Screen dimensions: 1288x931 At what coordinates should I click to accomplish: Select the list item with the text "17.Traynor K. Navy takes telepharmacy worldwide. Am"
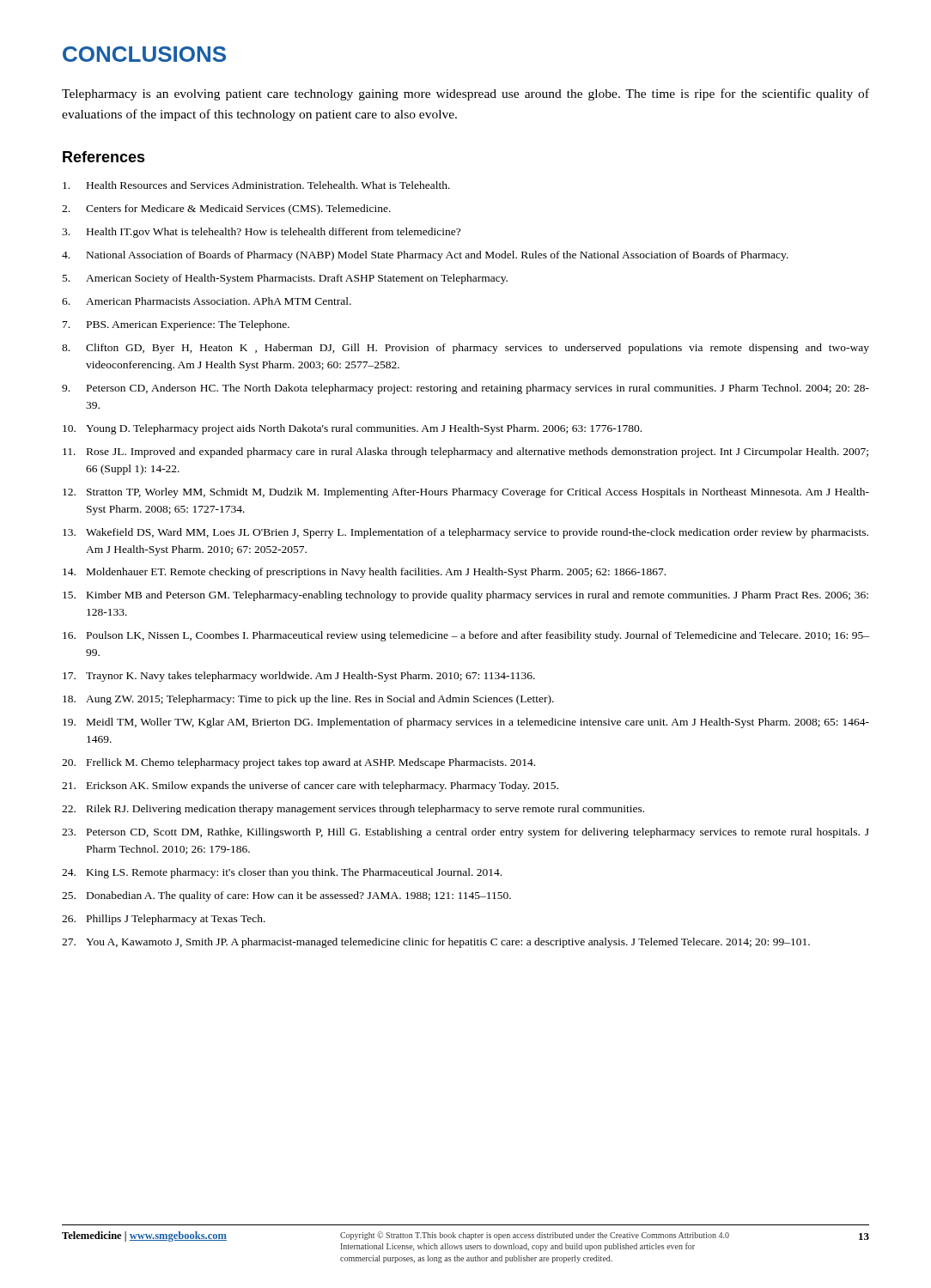(466, 676)
